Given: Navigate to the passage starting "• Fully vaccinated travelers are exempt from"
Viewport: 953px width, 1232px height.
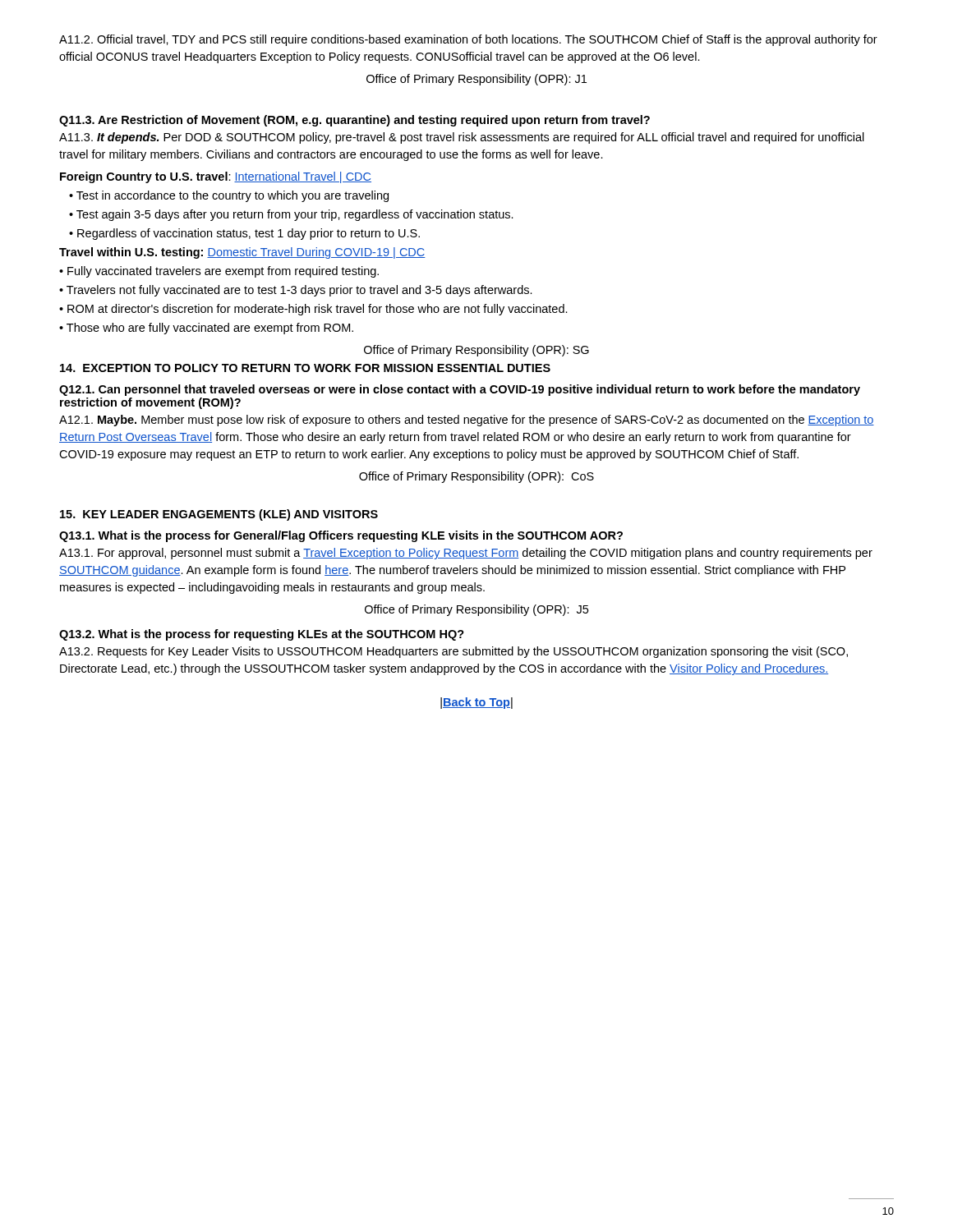Looking at the screenshot, I should [x=219, y=271].
